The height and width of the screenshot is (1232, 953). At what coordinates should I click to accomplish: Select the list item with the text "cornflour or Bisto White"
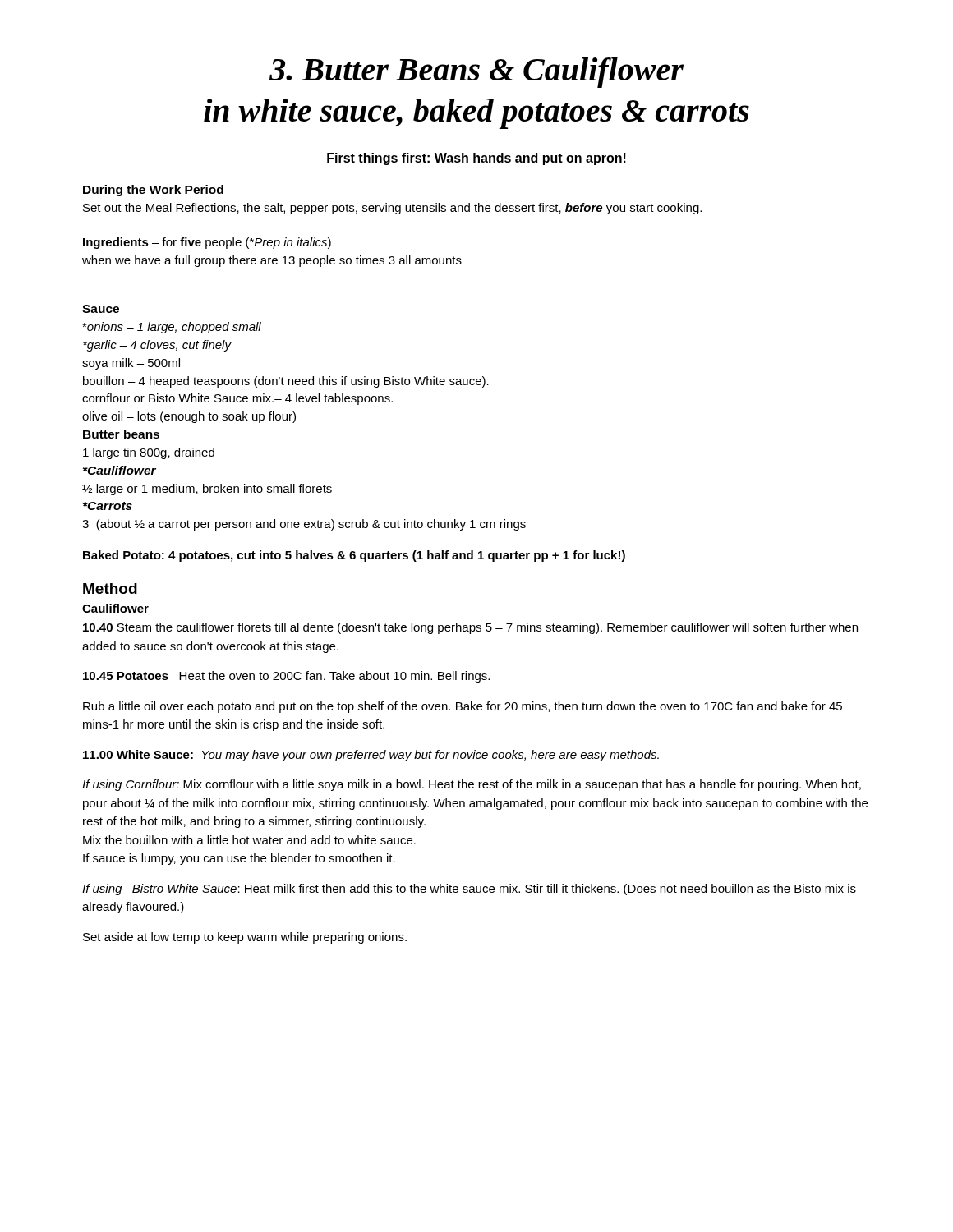click(x=238, y=398)
